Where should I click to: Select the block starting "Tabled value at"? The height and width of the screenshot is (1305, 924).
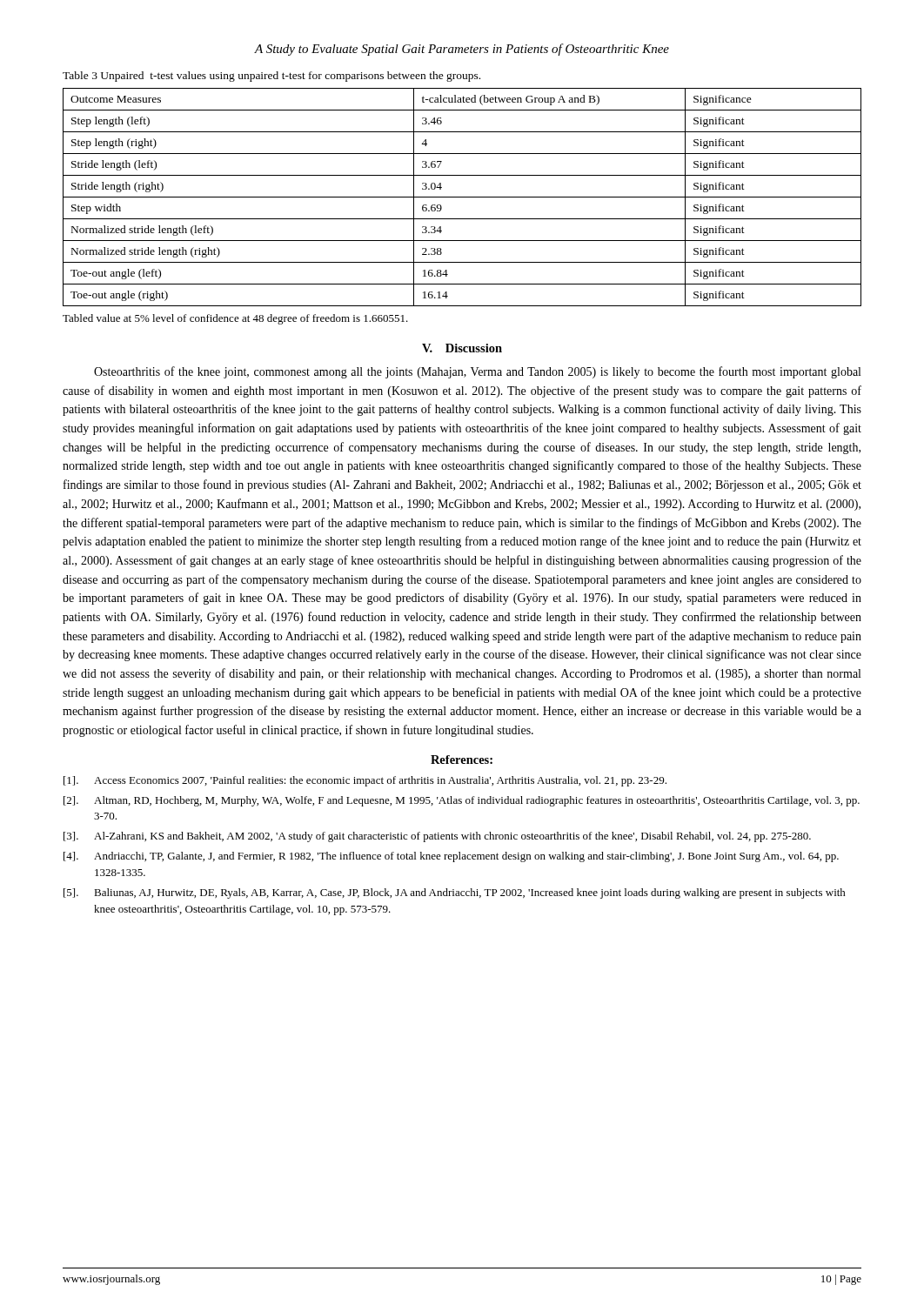coord(235,318)
